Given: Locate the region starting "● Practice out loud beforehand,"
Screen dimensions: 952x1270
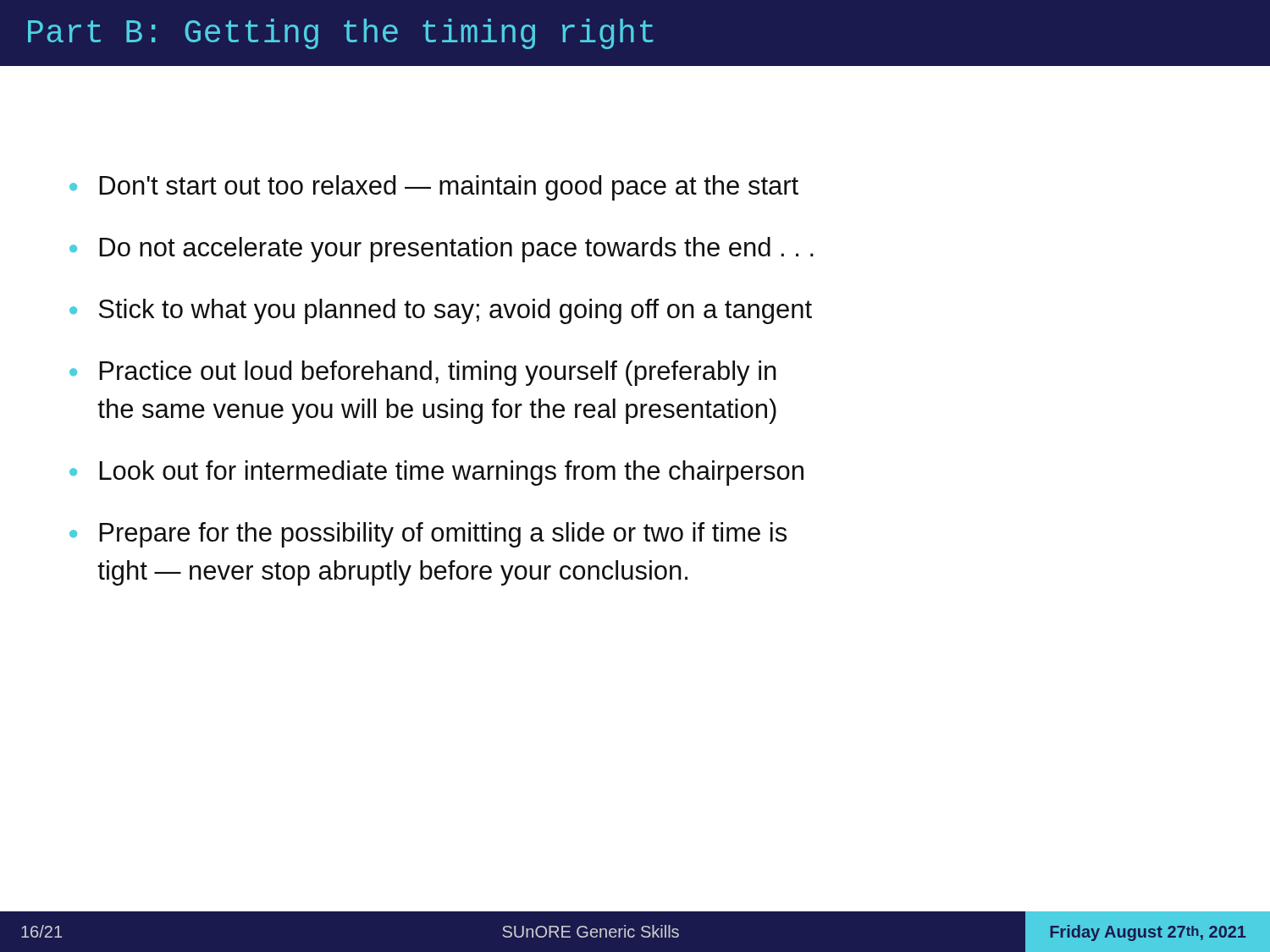Looking at the screenshot, I should pyautogui.click(x=635, y=391).
